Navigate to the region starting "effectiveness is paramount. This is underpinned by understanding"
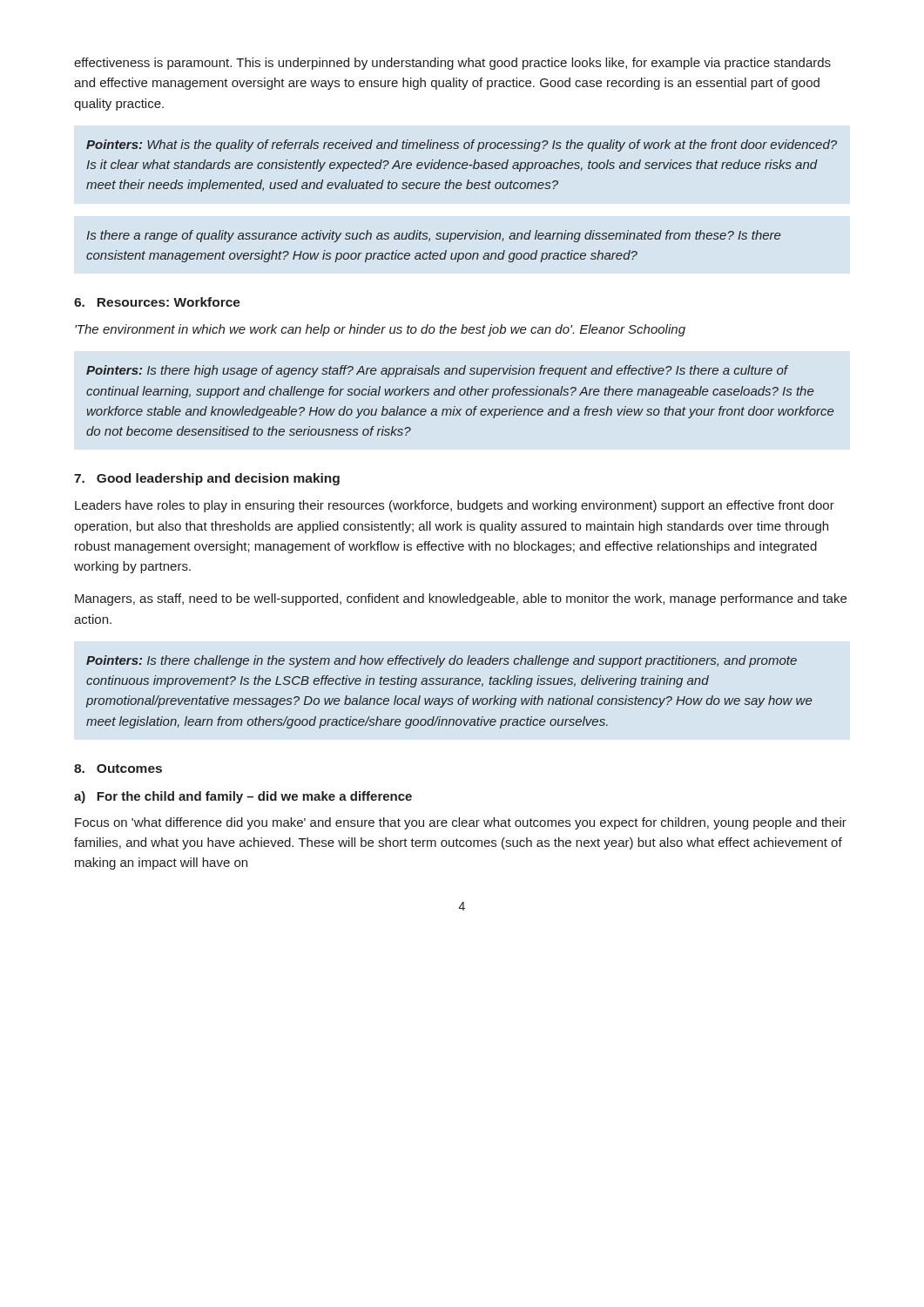Screen dimensions: 1307x924 452,83
